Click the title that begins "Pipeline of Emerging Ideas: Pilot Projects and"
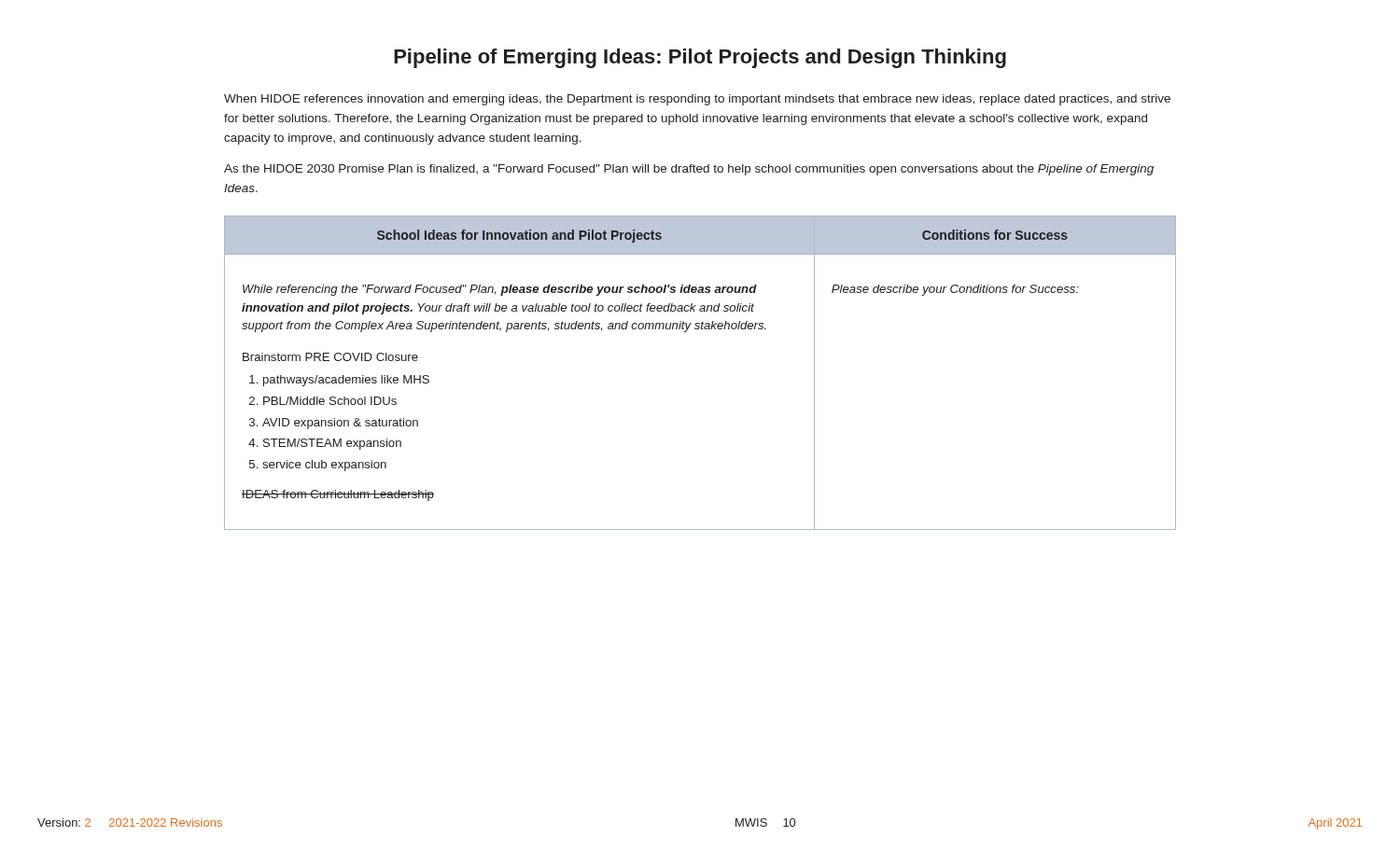Image resolution: width=1400 pixels, height=850 pixels. (700, 57)
